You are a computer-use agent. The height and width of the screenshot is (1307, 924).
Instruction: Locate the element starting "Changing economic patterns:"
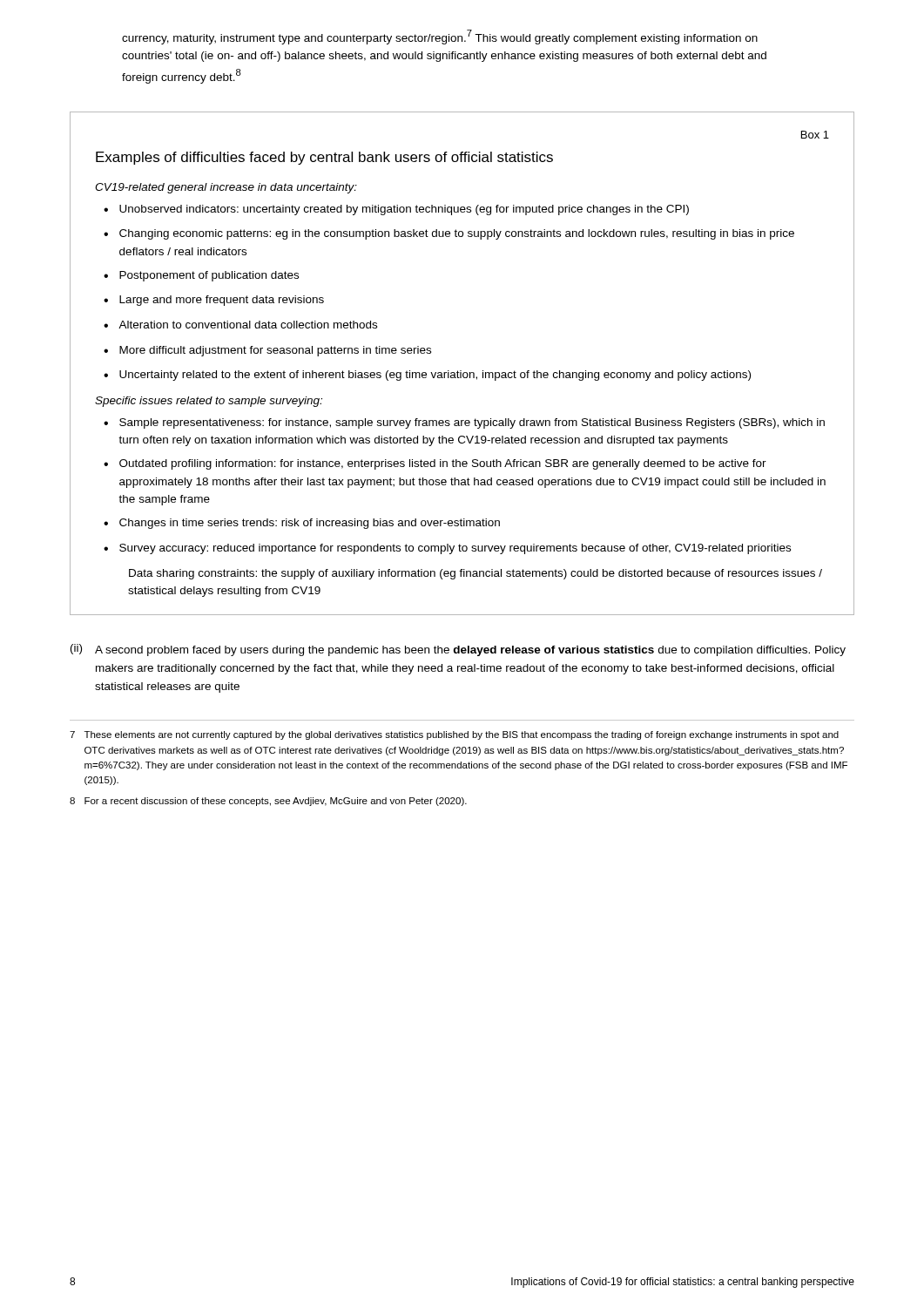(x=462, y=243)
